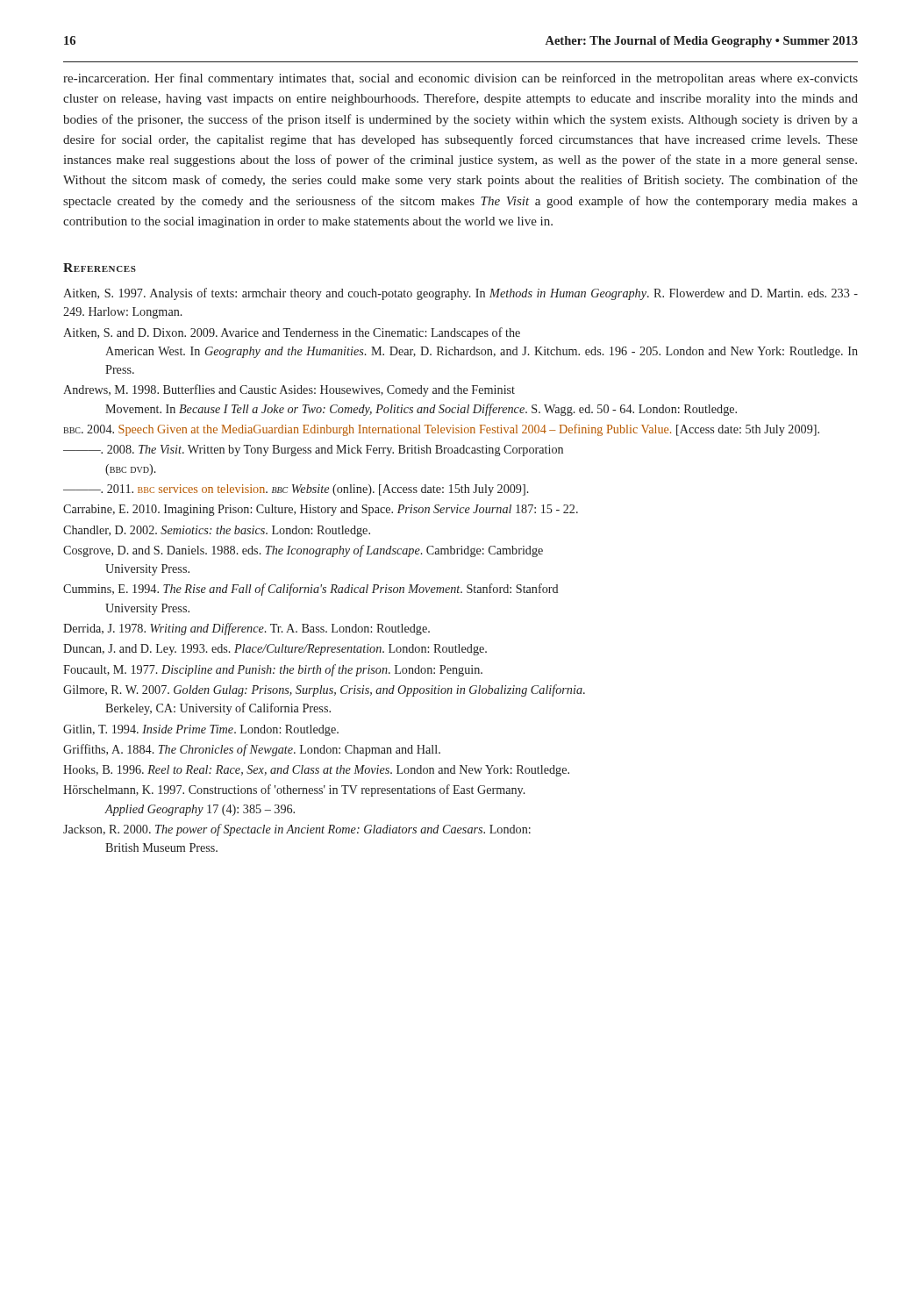The image size is (921, 1316).
Task: Find the block starting "Duncan, J. and D. Ley. 1993. eds. Place/Culture/Representation."
Action: [275, 649]
